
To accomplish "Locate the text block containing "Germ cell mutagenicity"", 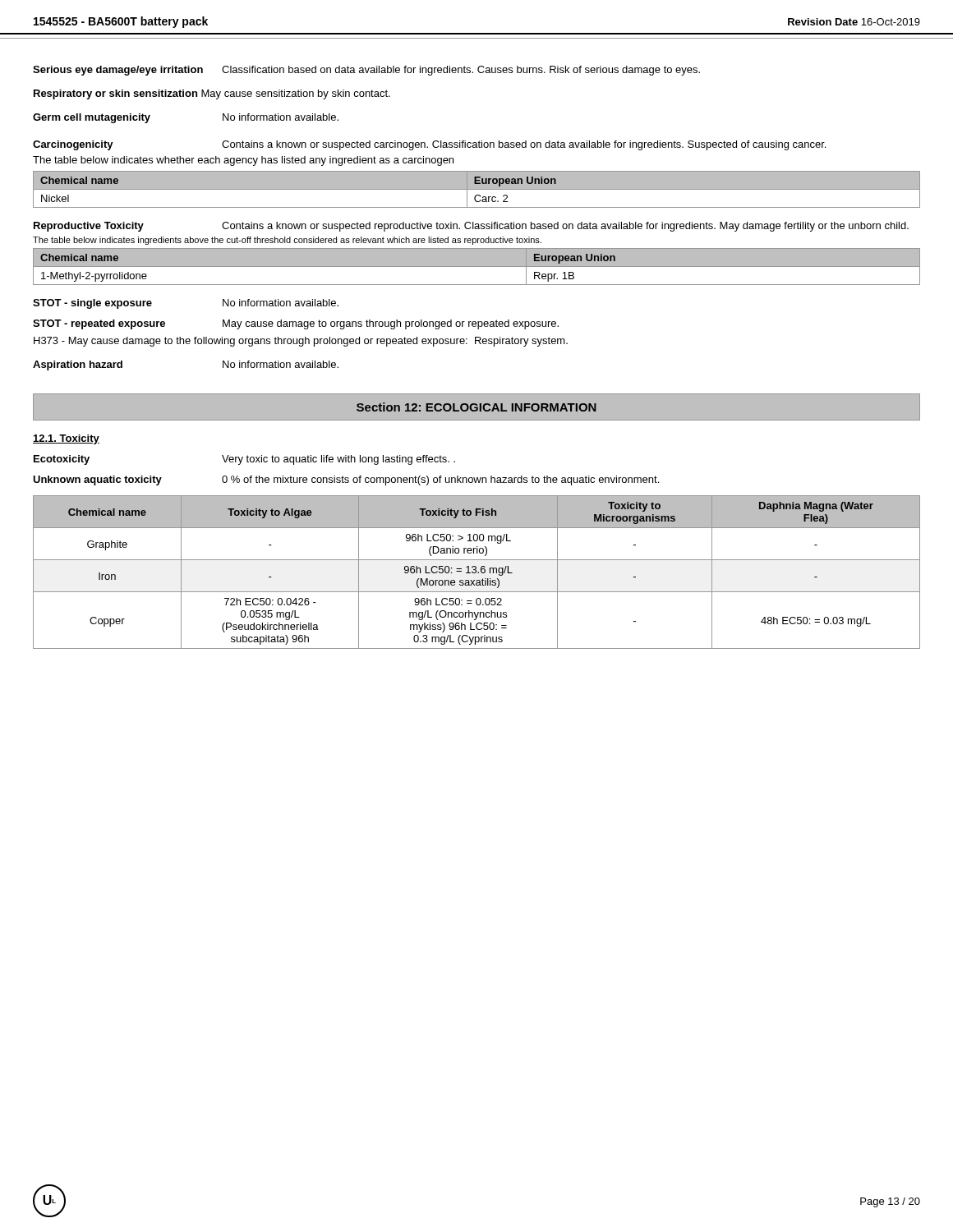I will point(89,118).
